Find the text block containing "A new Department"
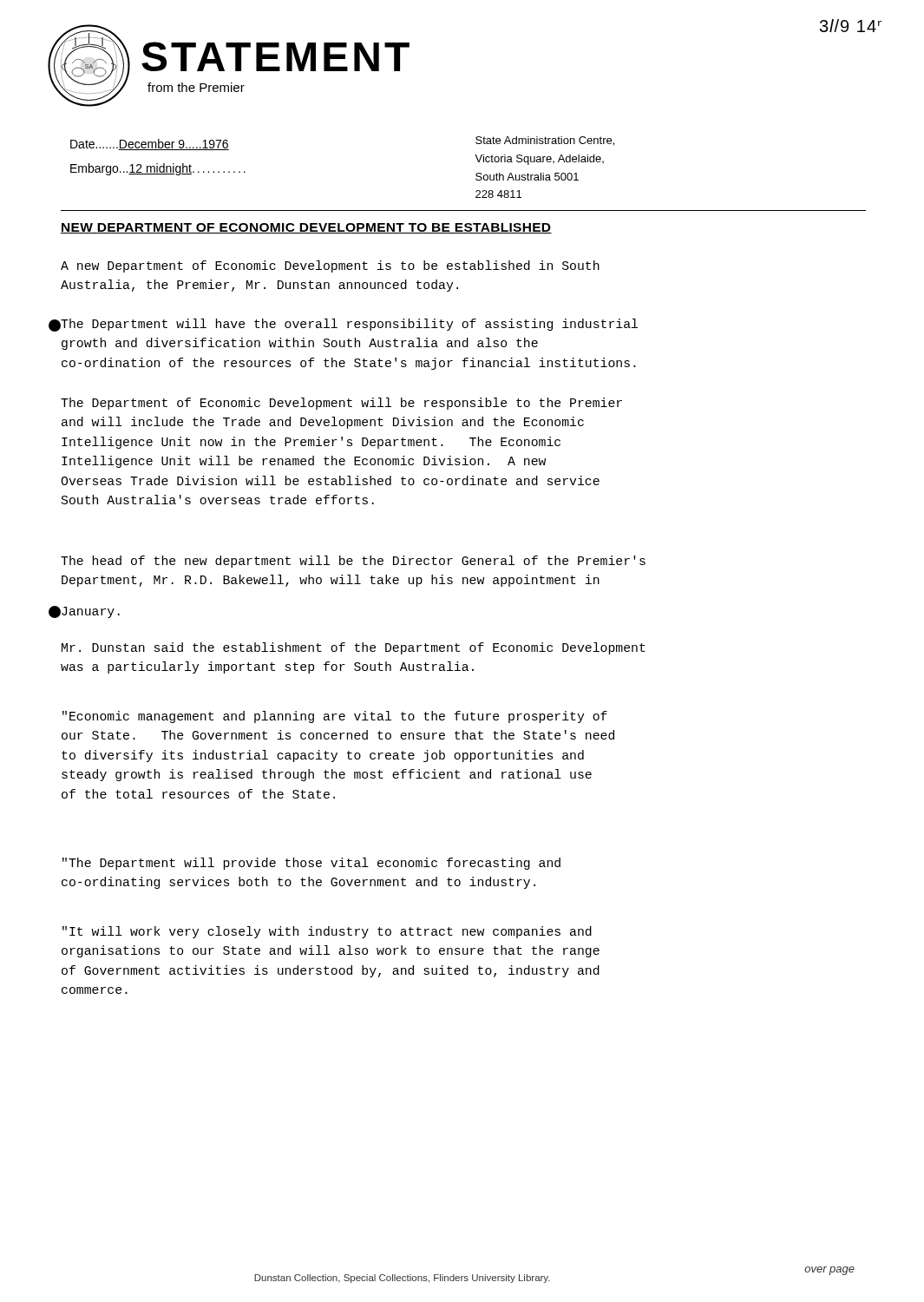Screen dimensions: 1302x924 coord(330,276)
